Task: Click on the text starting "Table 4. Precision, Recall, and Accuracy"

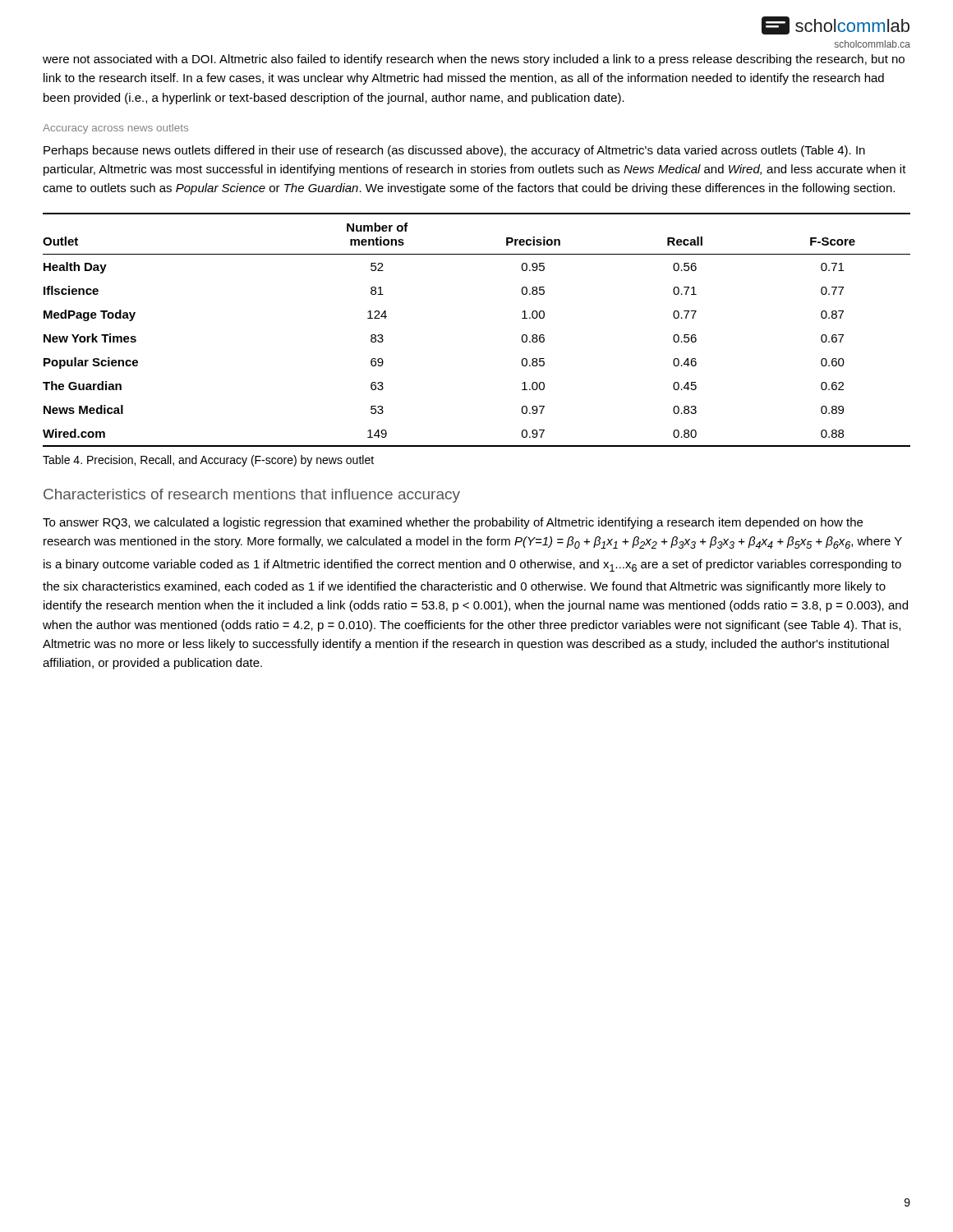Action: (x=208, y=460)
